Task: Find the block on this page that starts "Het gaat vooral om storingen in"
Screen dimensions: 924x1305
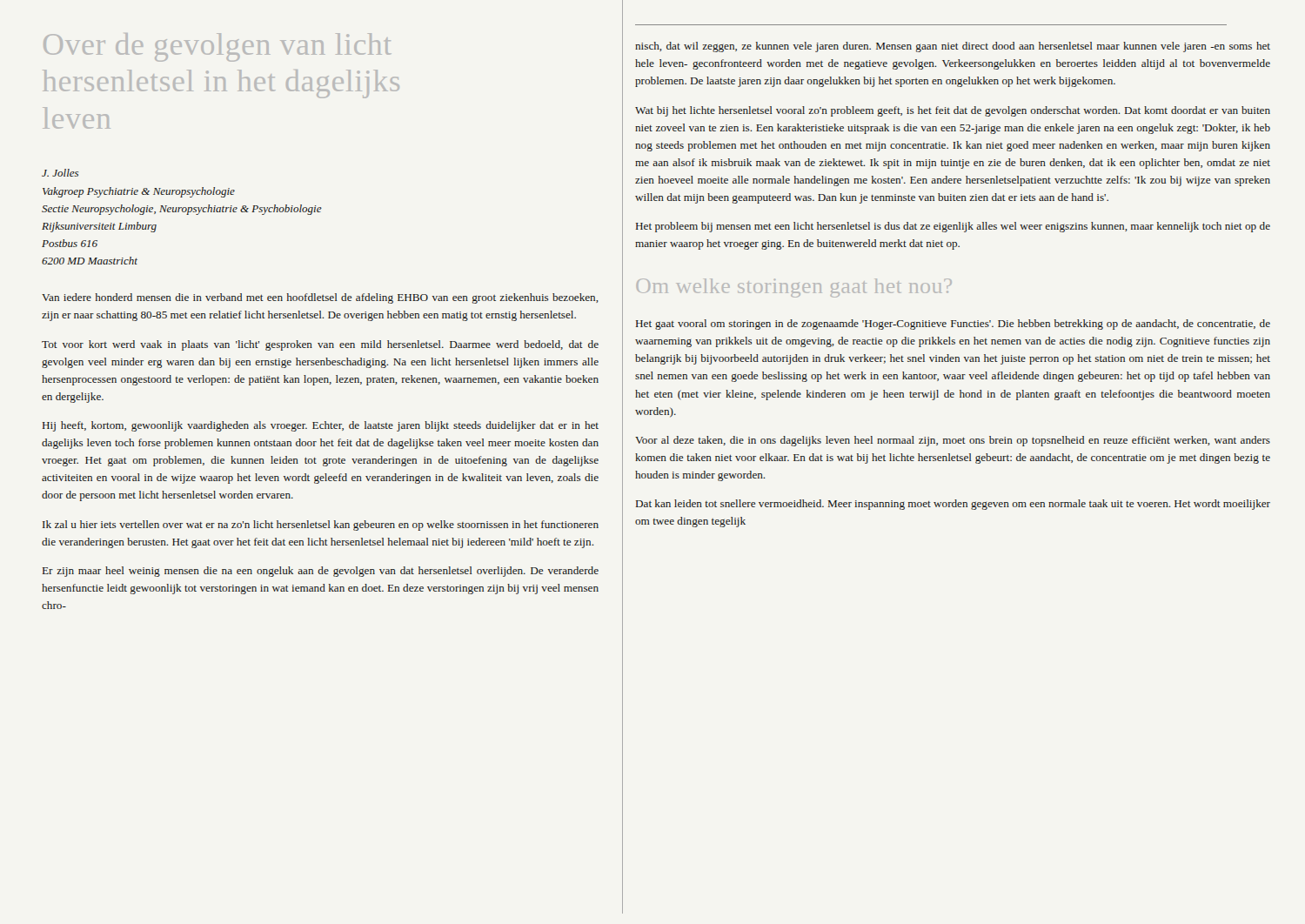Action: (953, 368)
